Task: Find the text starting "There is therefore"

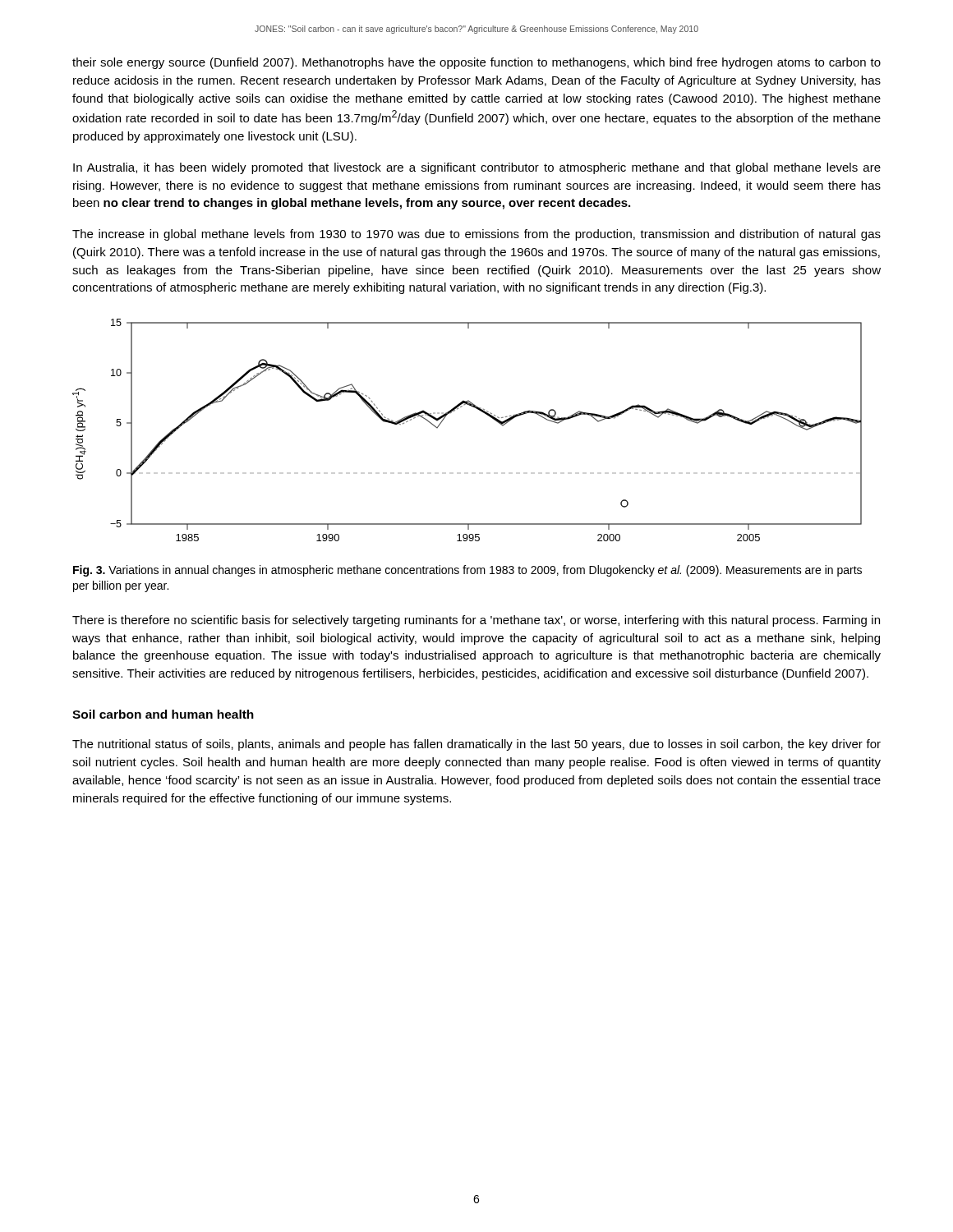Action: pos(476,646)
